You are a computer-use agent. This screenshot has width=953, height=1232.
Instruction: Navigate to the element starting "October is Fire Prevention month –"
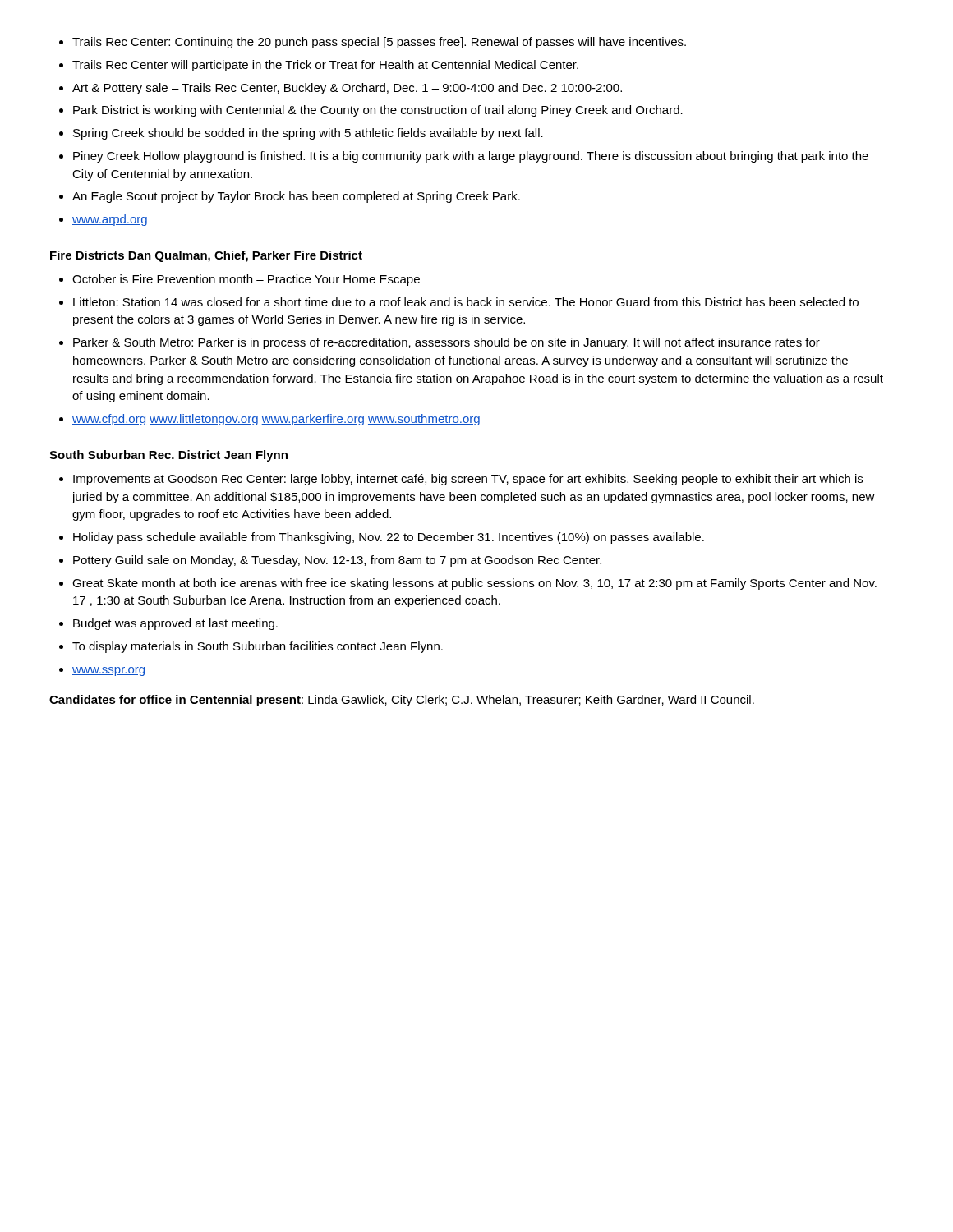pos(246,279)
